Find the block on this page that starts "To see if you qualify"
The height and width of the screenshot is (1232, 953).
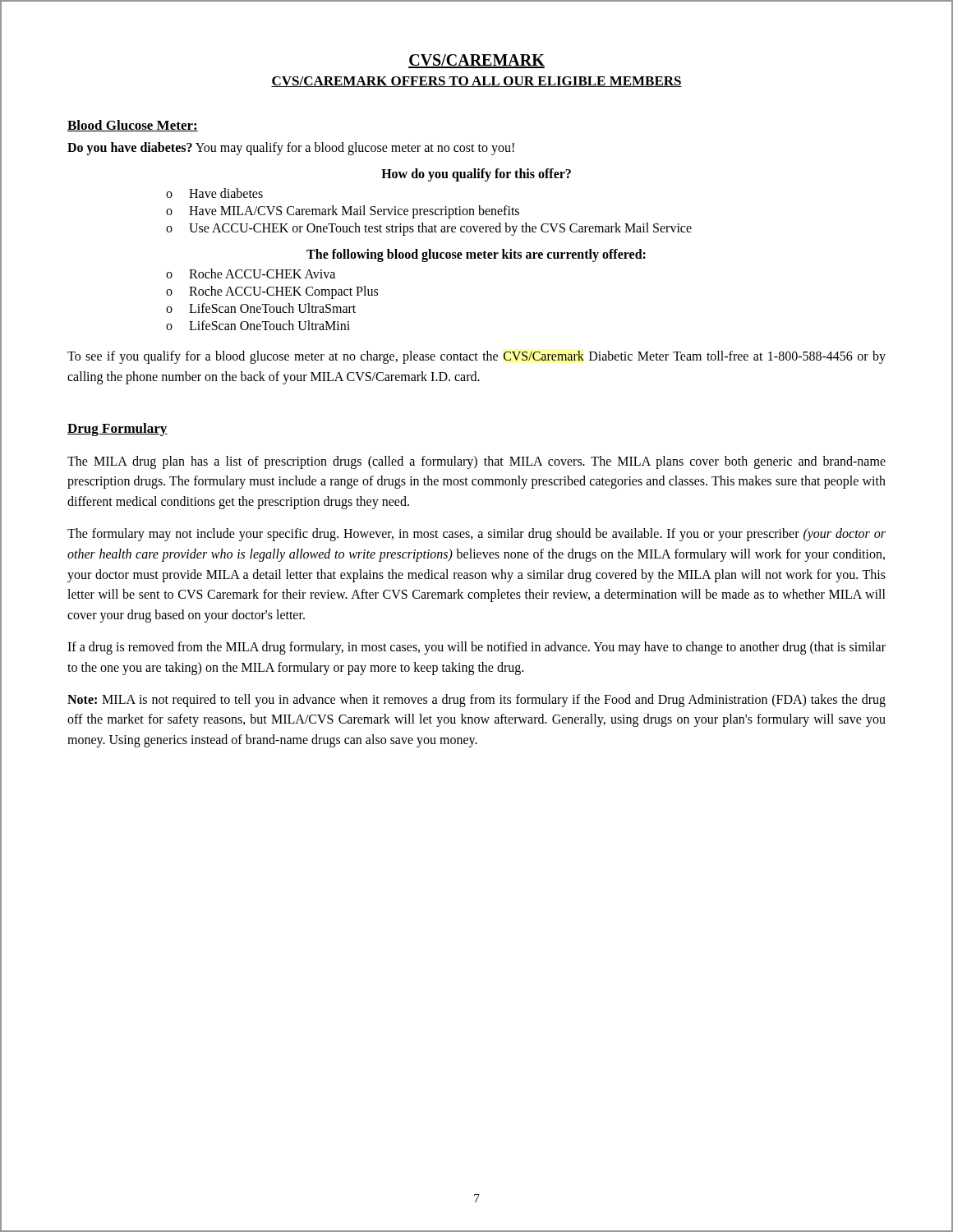click(476, 366)
